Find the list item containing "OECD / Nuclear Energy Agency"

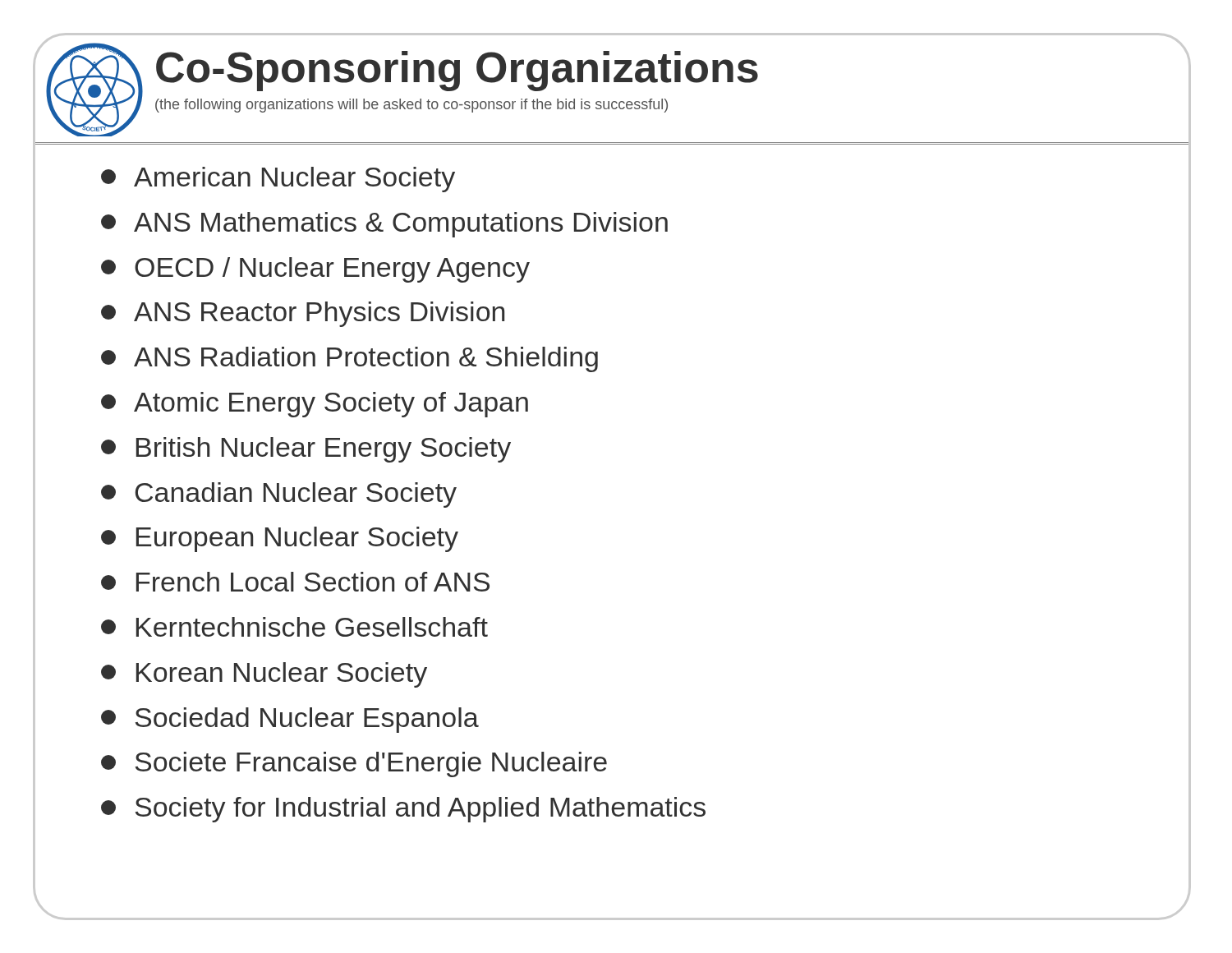[x=315, y=267]
